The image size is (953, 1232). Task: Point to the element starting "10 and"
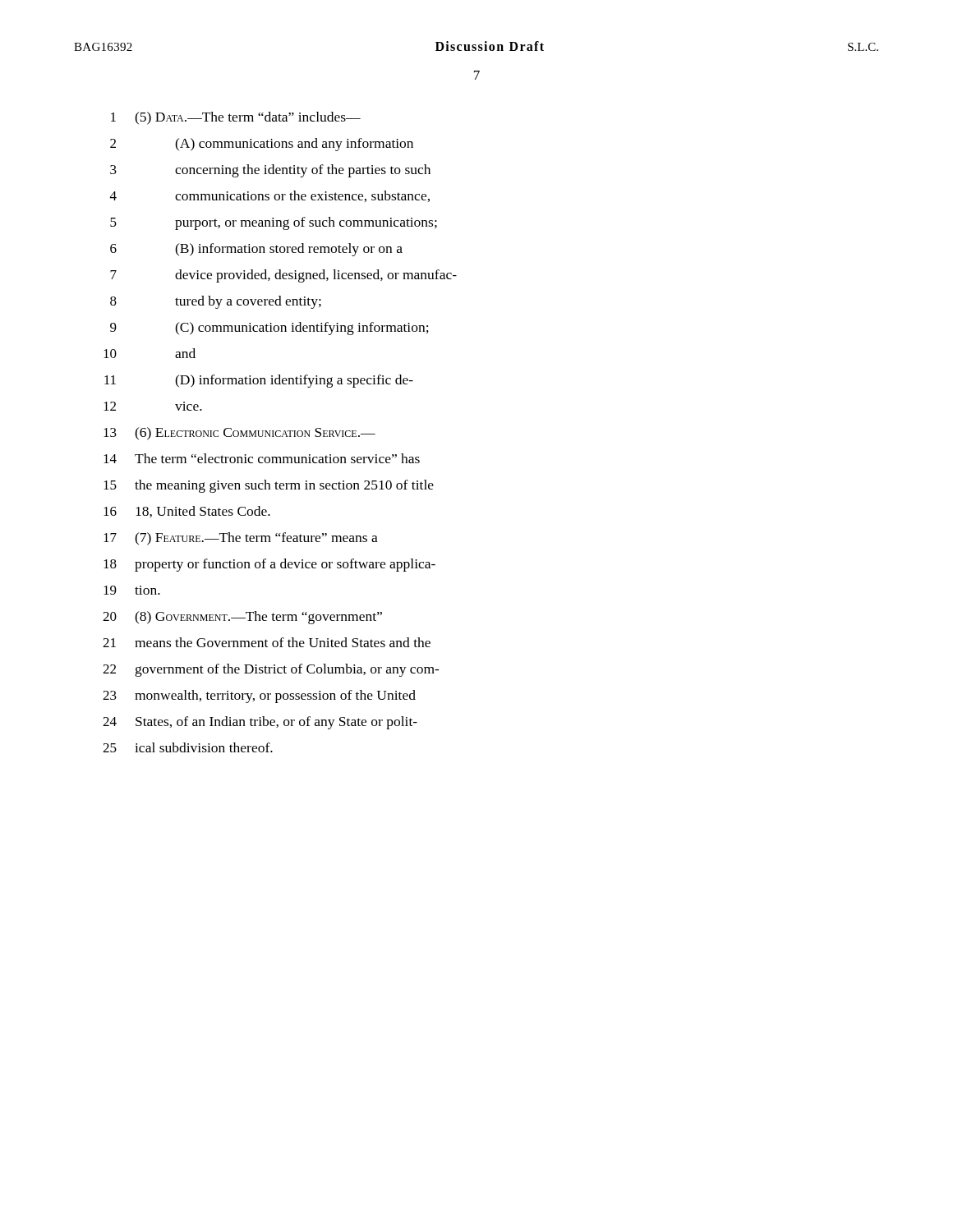pos(115,353)
